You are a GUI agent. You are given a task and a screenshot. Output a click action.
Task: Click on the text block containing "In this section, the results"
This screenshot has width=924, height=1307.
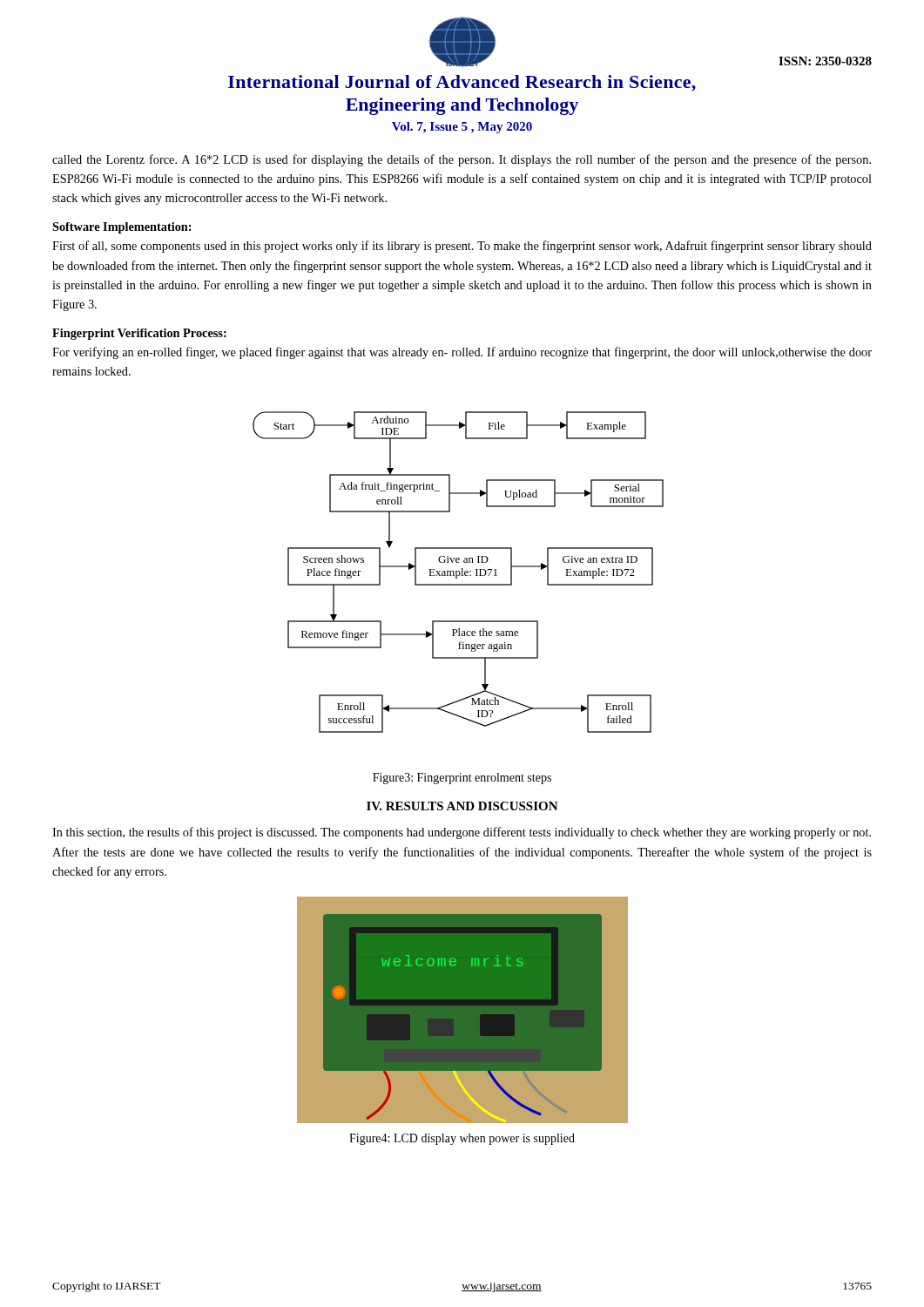[x=462, y=852]
